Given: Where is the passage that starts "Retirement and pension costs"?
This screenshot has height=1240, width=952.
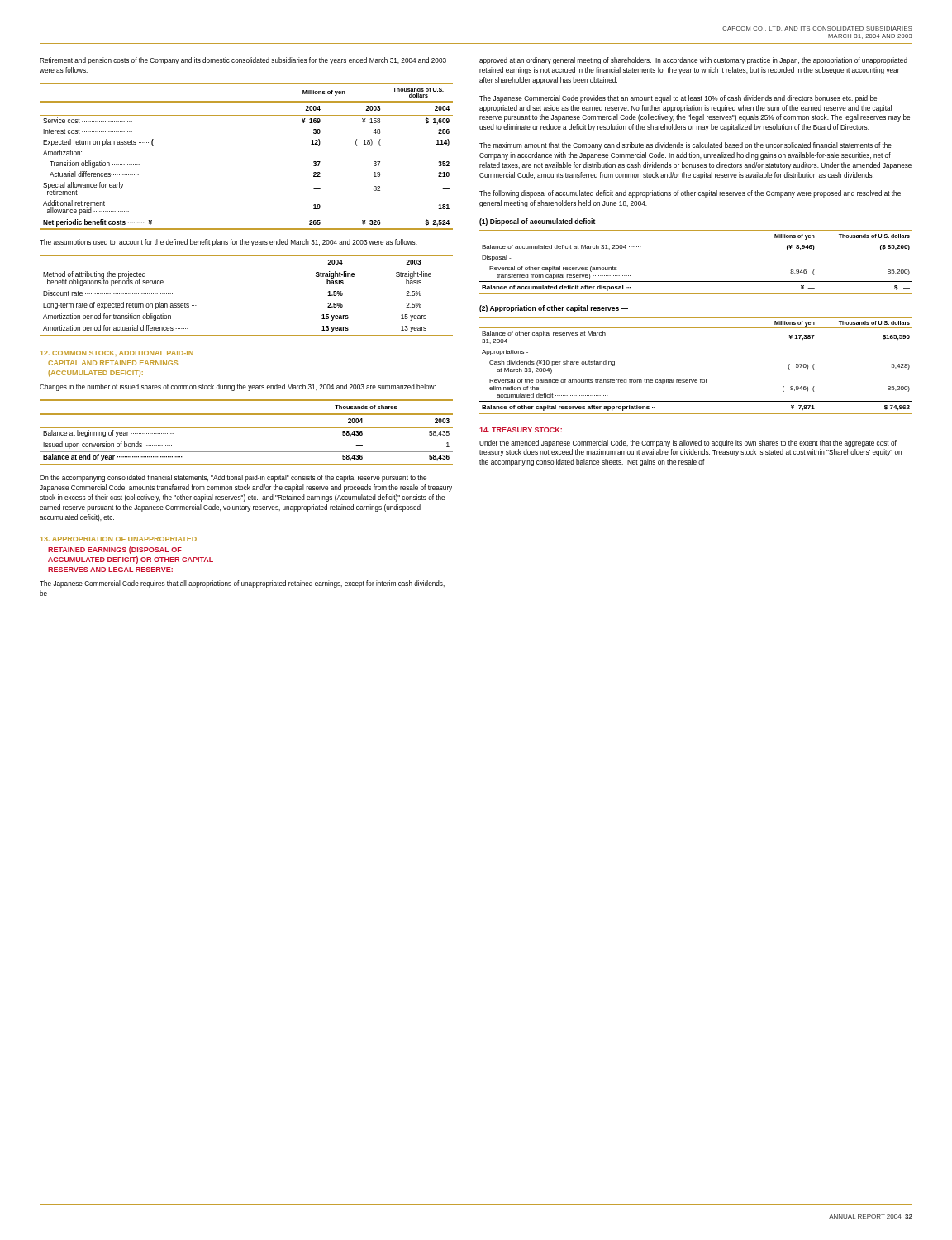Looking at the screenshot, I should (243, 66).
